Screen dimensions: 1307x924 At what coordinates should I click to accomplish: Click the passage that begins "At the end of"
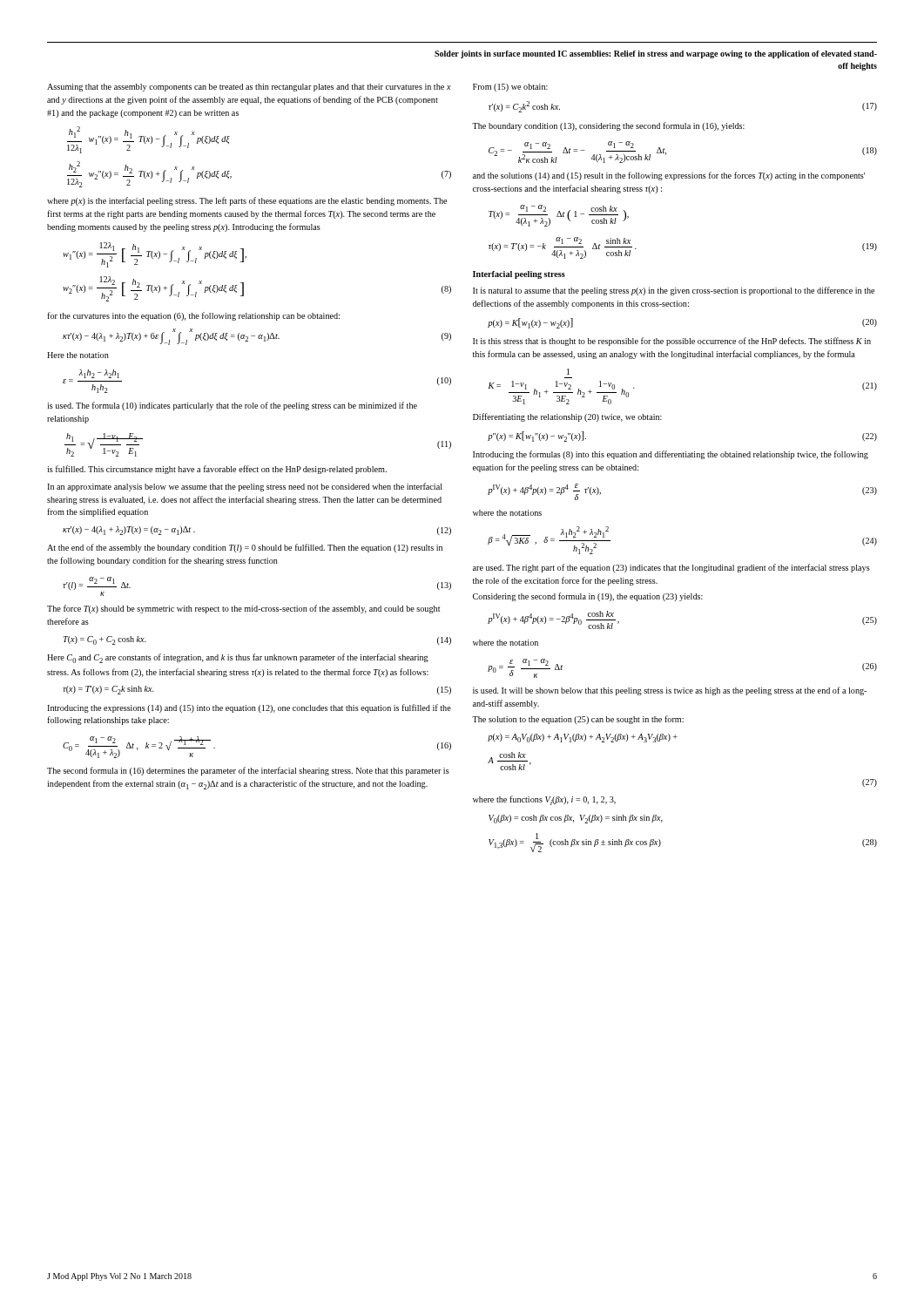(245, 554)
